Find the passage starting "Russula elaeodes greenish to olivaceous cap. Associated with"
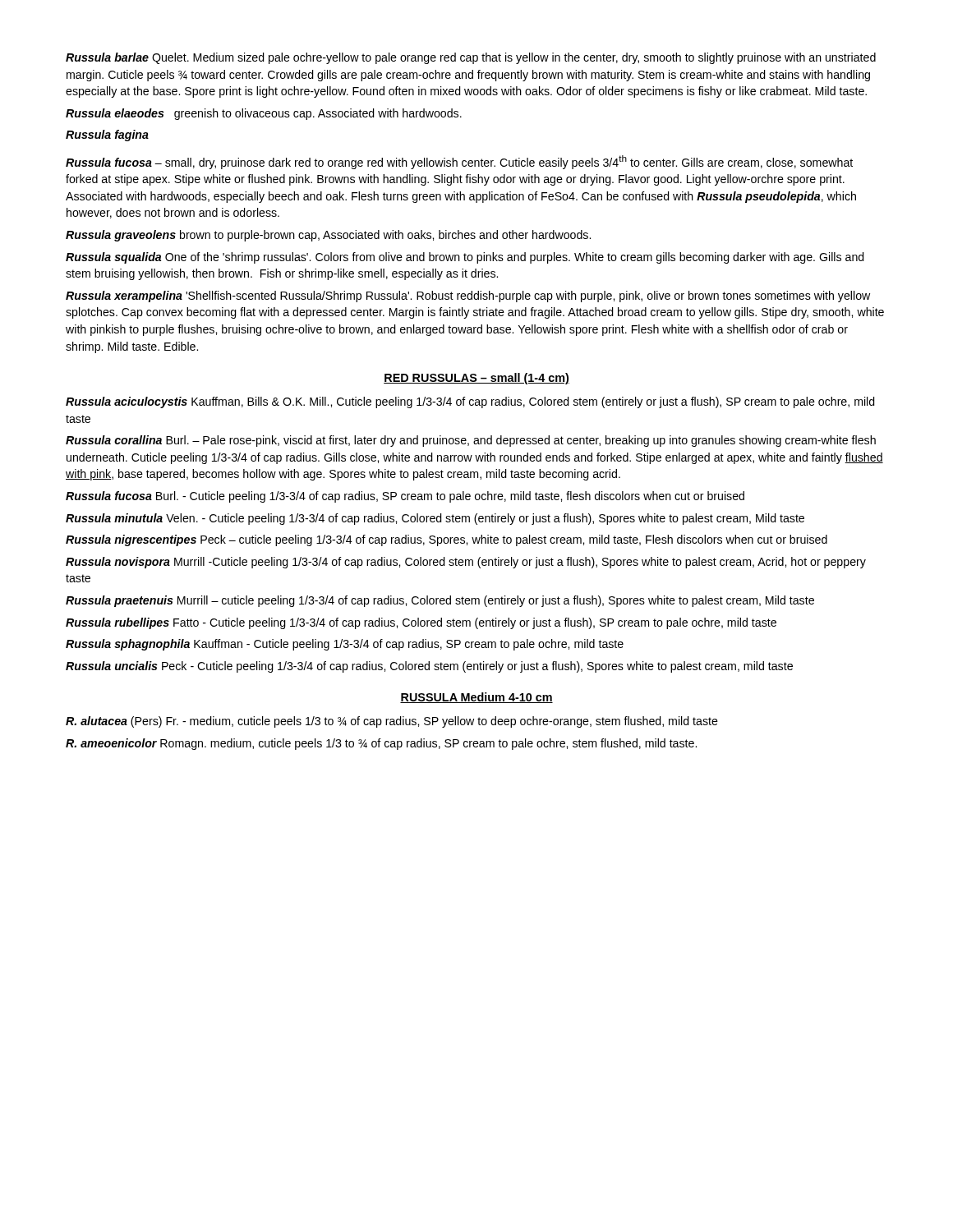This screenshot has width=953, height=1232. (264, 113)
